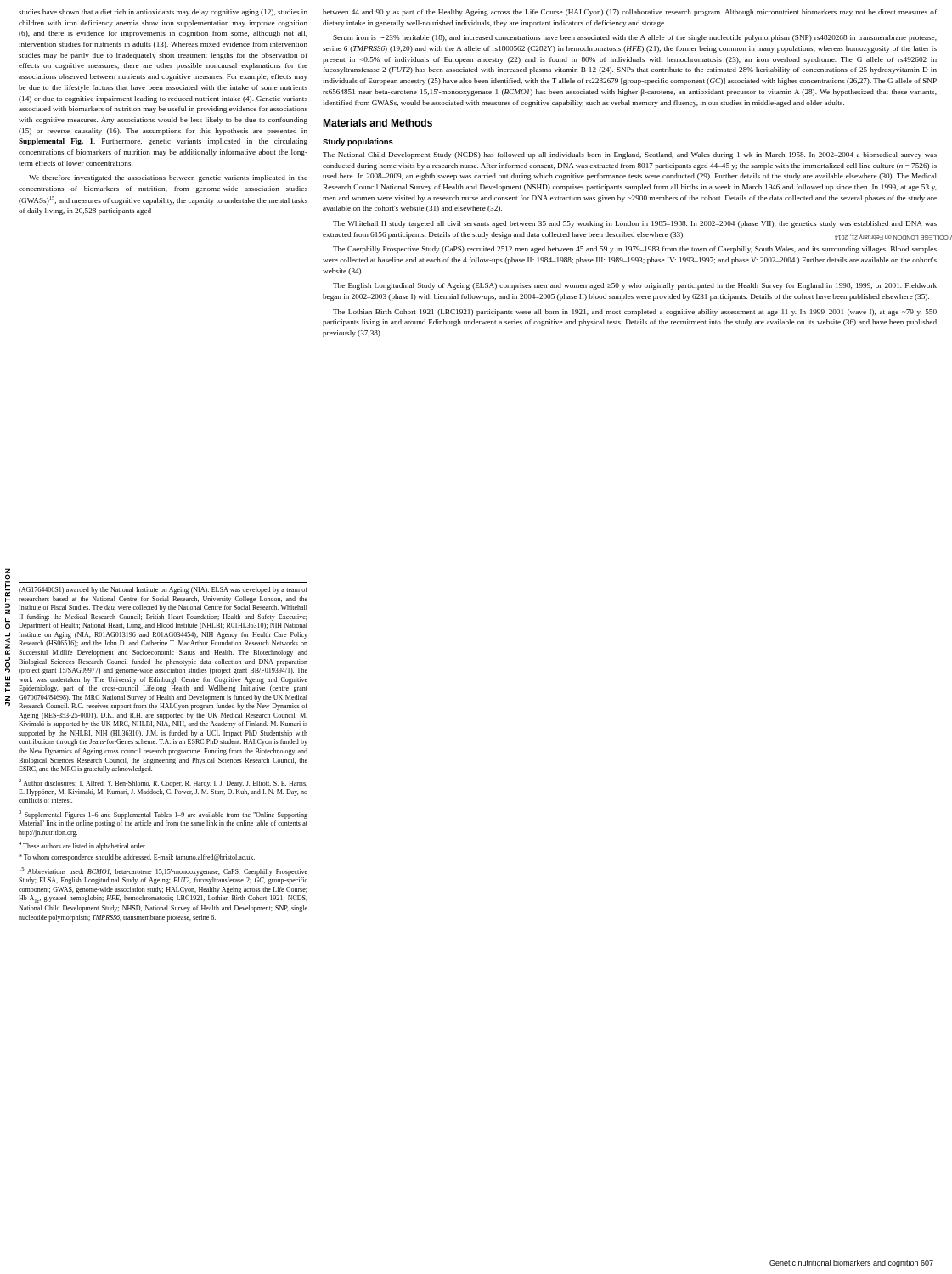Viewport: 952px width, 1274px height.
Task: Click on the section header with the text "Study populations"
Action: (x=630, y=141)
